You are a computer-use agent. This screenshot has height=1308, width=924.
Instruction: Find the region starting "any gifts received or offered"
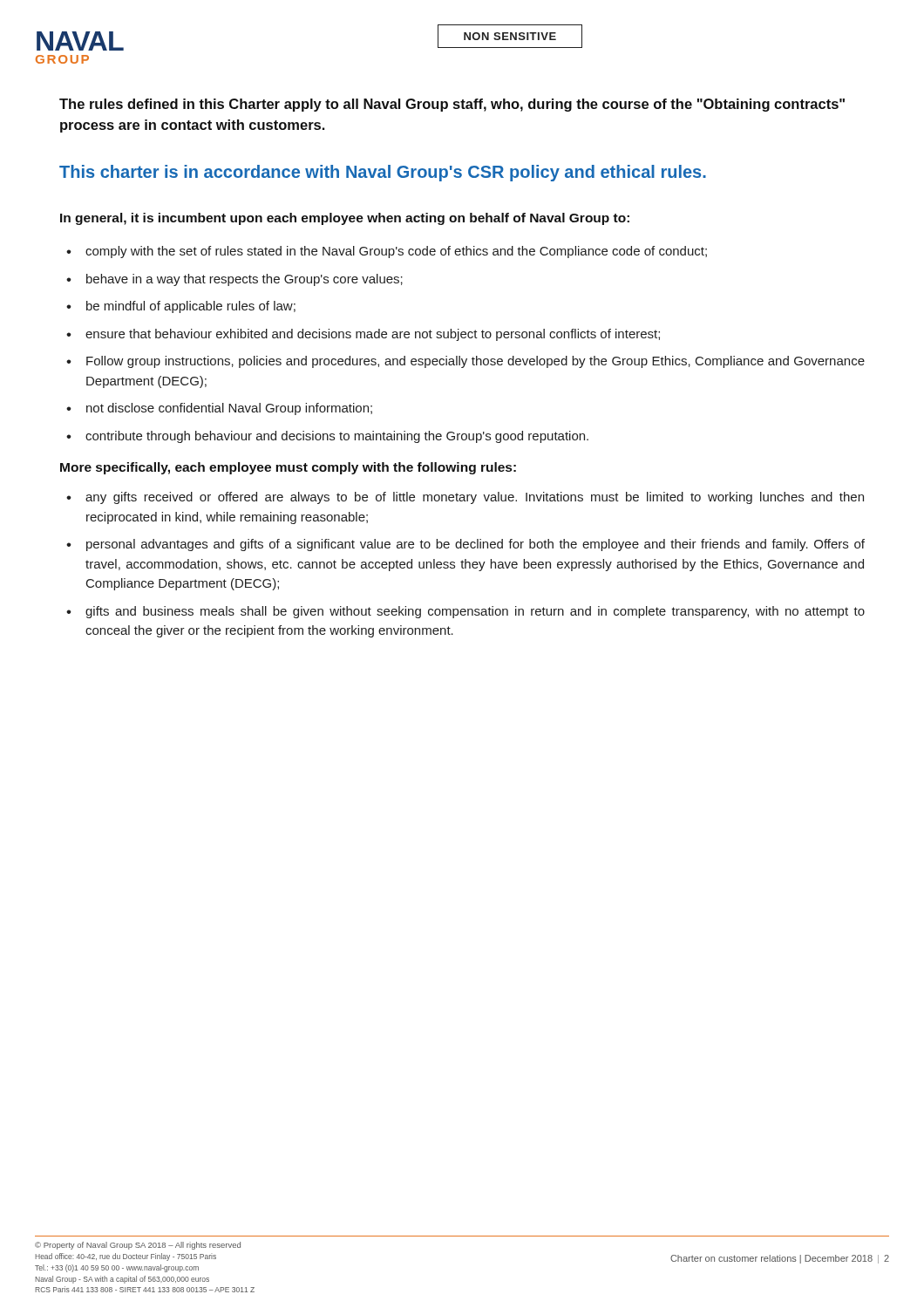[475, 507]
